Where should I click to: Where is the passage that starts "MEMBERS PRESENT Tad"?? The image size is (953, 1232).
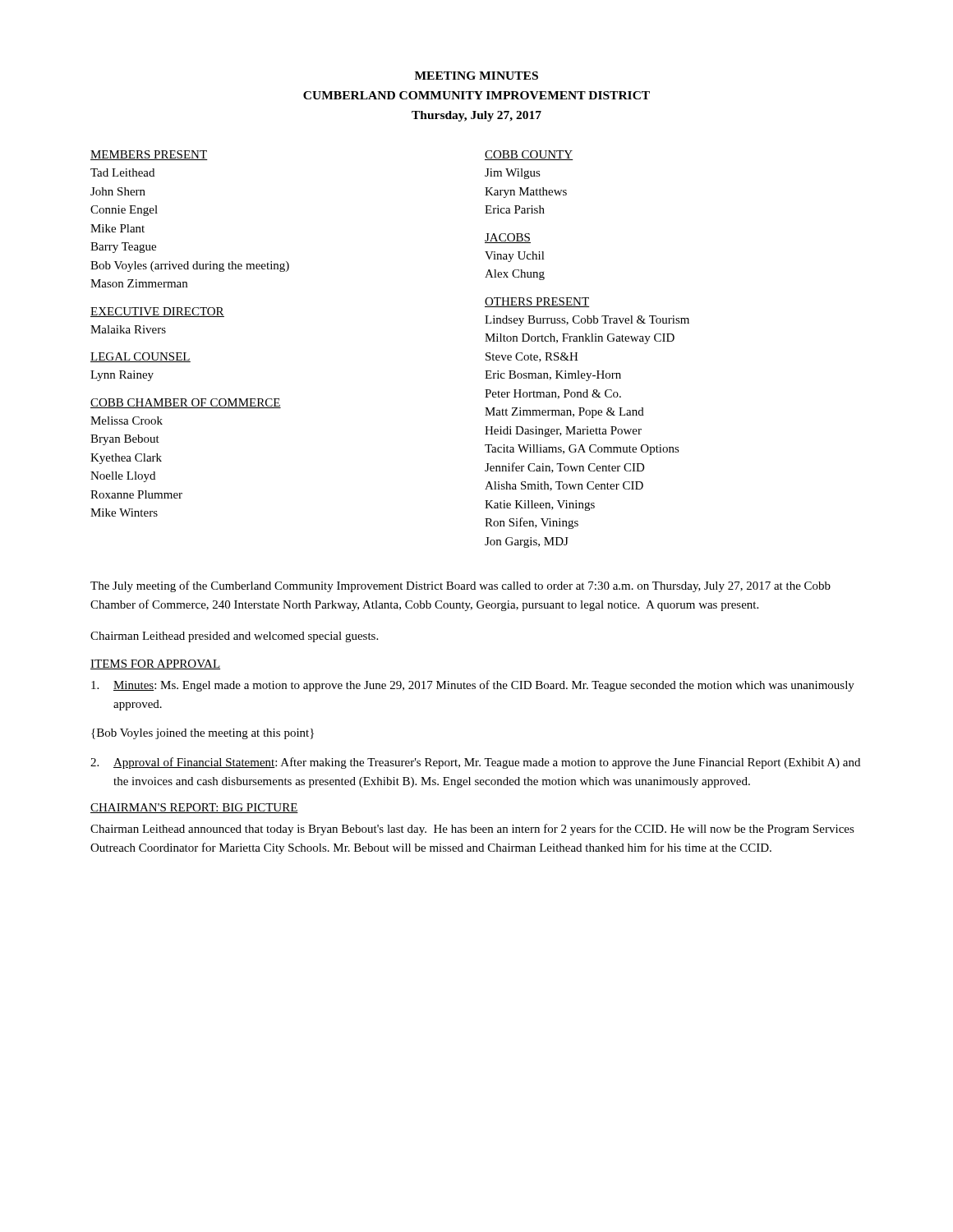click(x=149, y=155)
